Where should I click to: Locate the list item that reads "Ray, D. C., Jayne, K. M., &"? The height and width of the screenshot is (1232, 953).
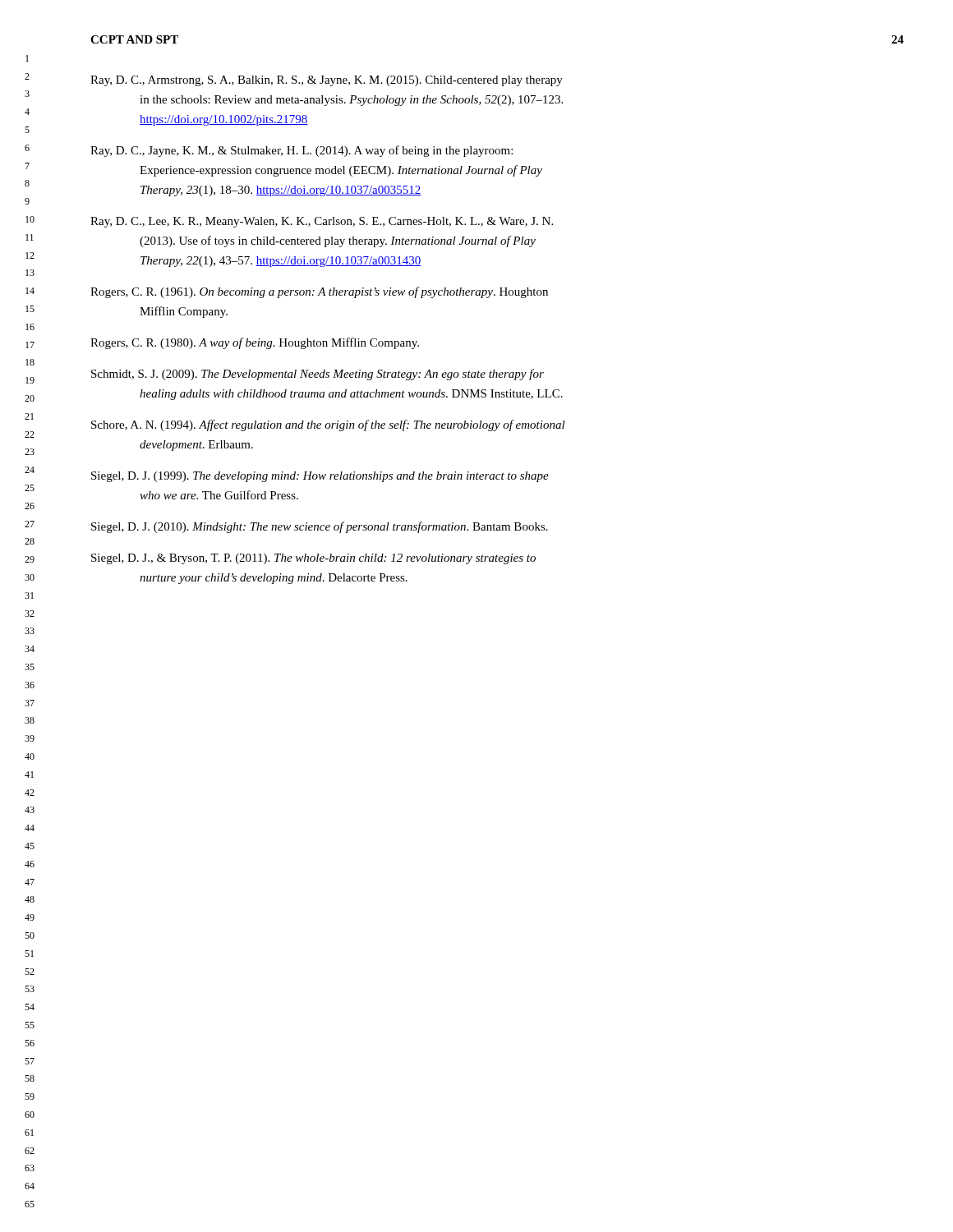[x=497, y=170]
